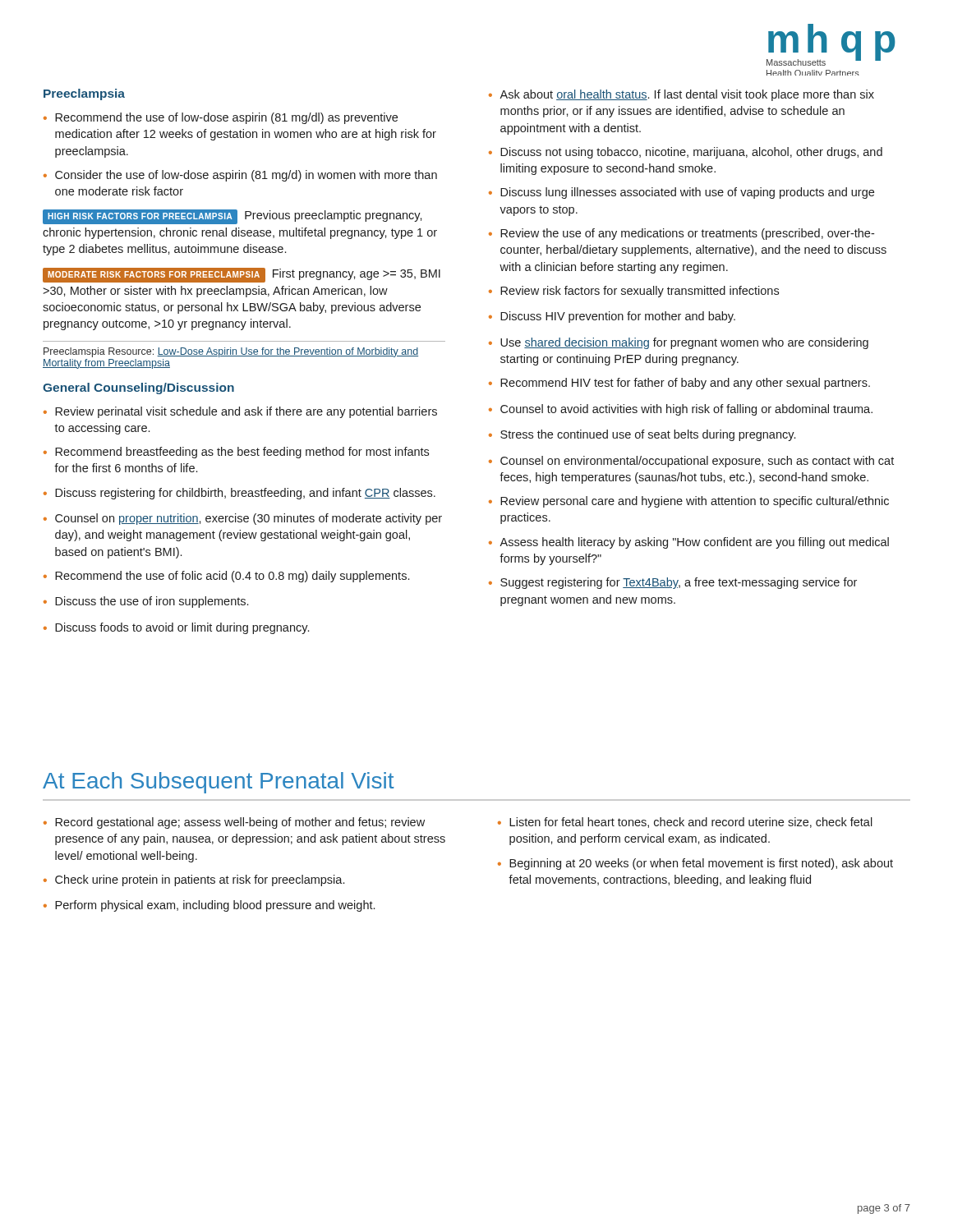The height and width of the screenshot is (1232, 953).
Task: Locate the block starting "• Assess health literacy"
Action: 698,550
